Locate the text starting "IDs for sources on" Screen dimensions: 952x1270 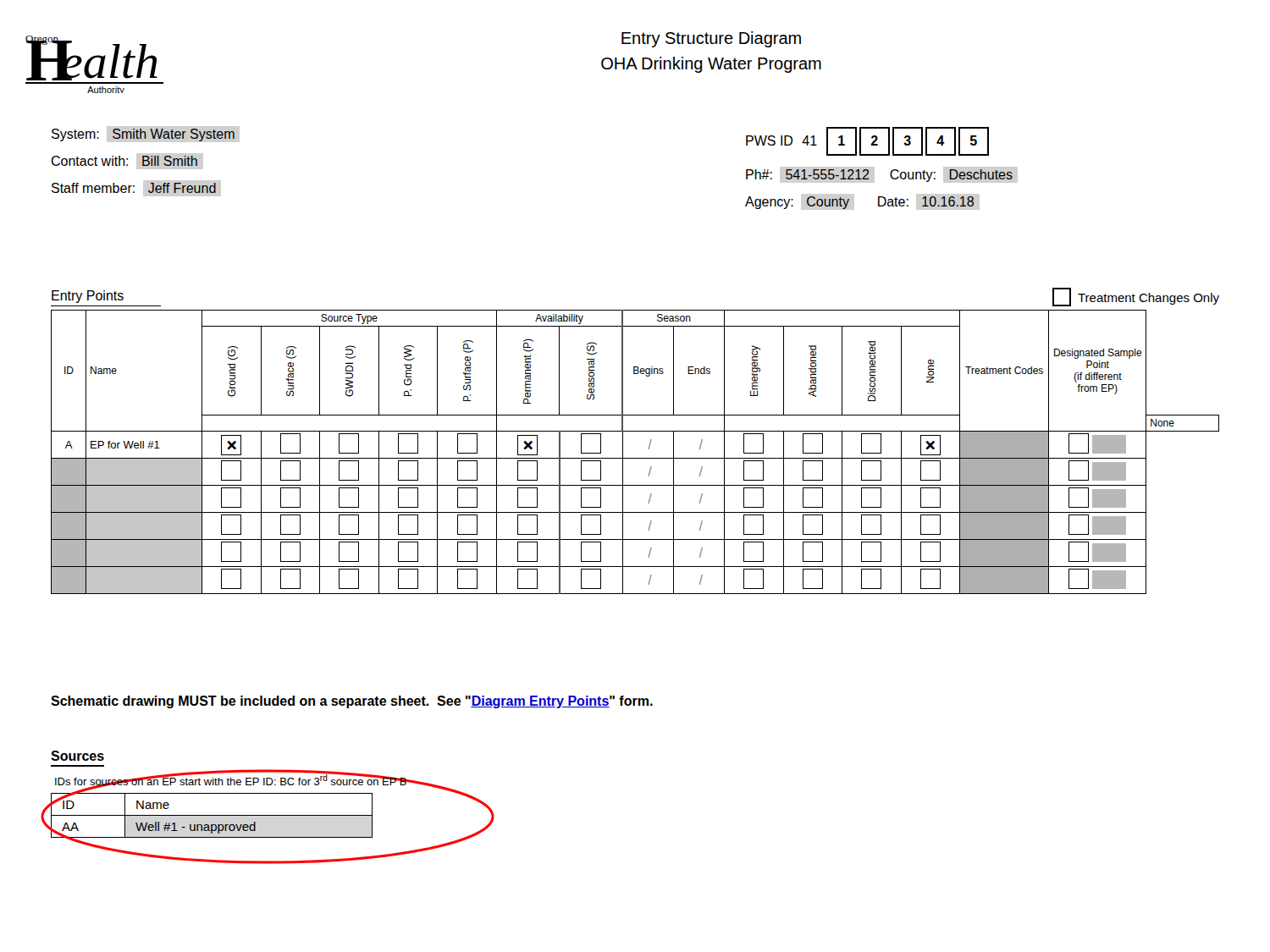[x=231, y=781]
